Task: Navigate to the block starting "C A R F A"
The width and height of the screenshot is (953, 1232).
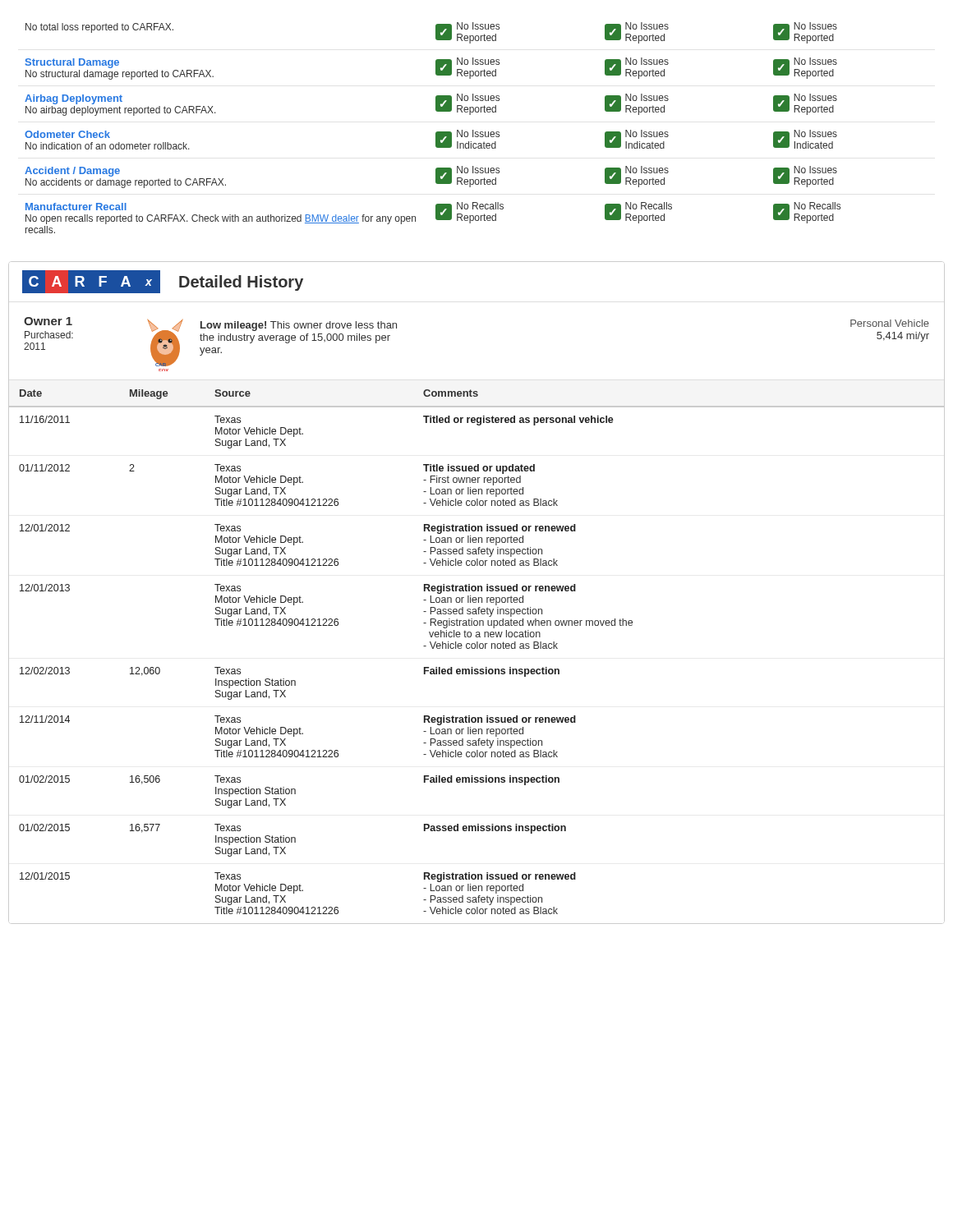Action: (163, 282)
